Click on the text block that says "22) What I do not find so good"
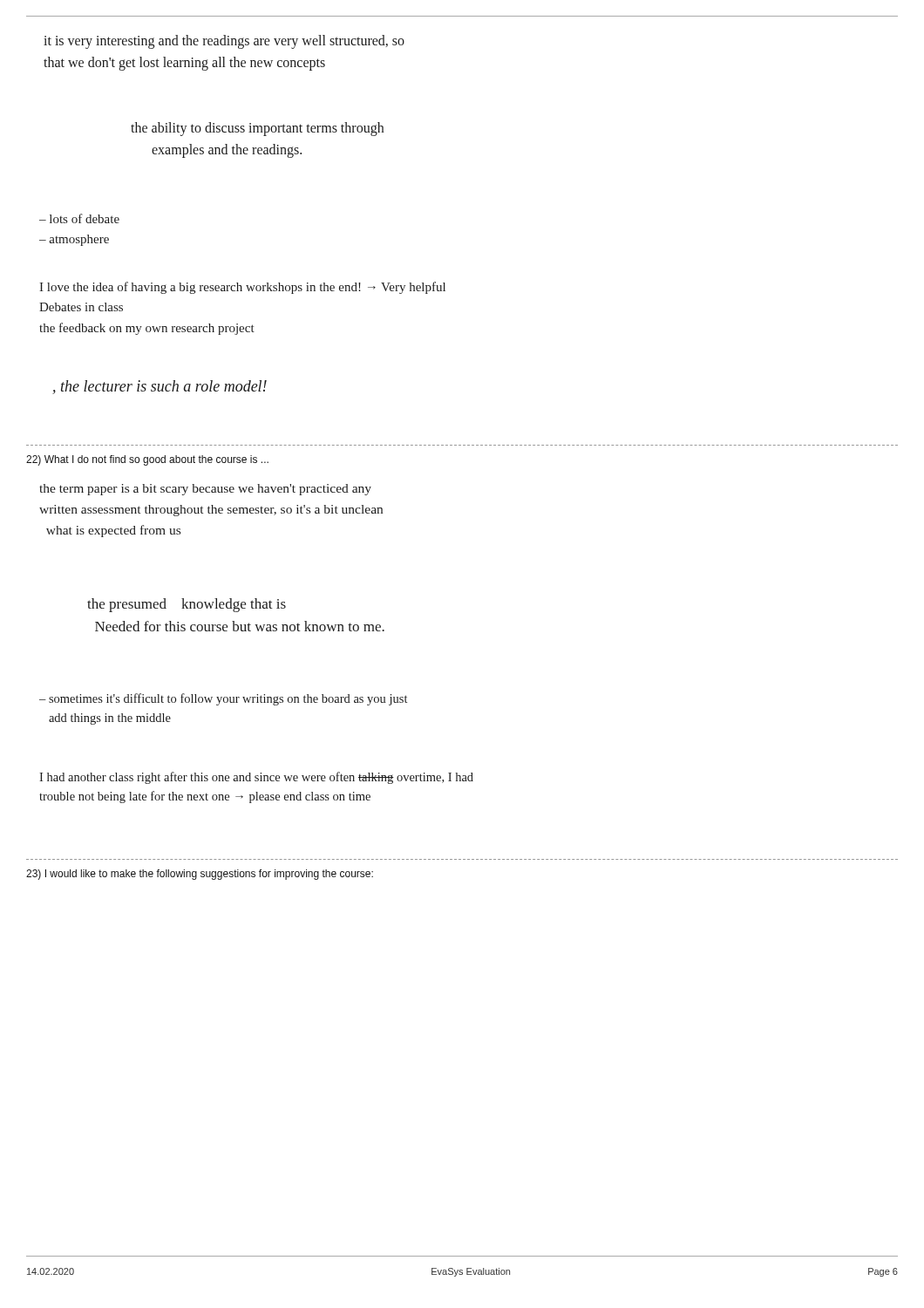924x1308 pixels. (148, 460)
